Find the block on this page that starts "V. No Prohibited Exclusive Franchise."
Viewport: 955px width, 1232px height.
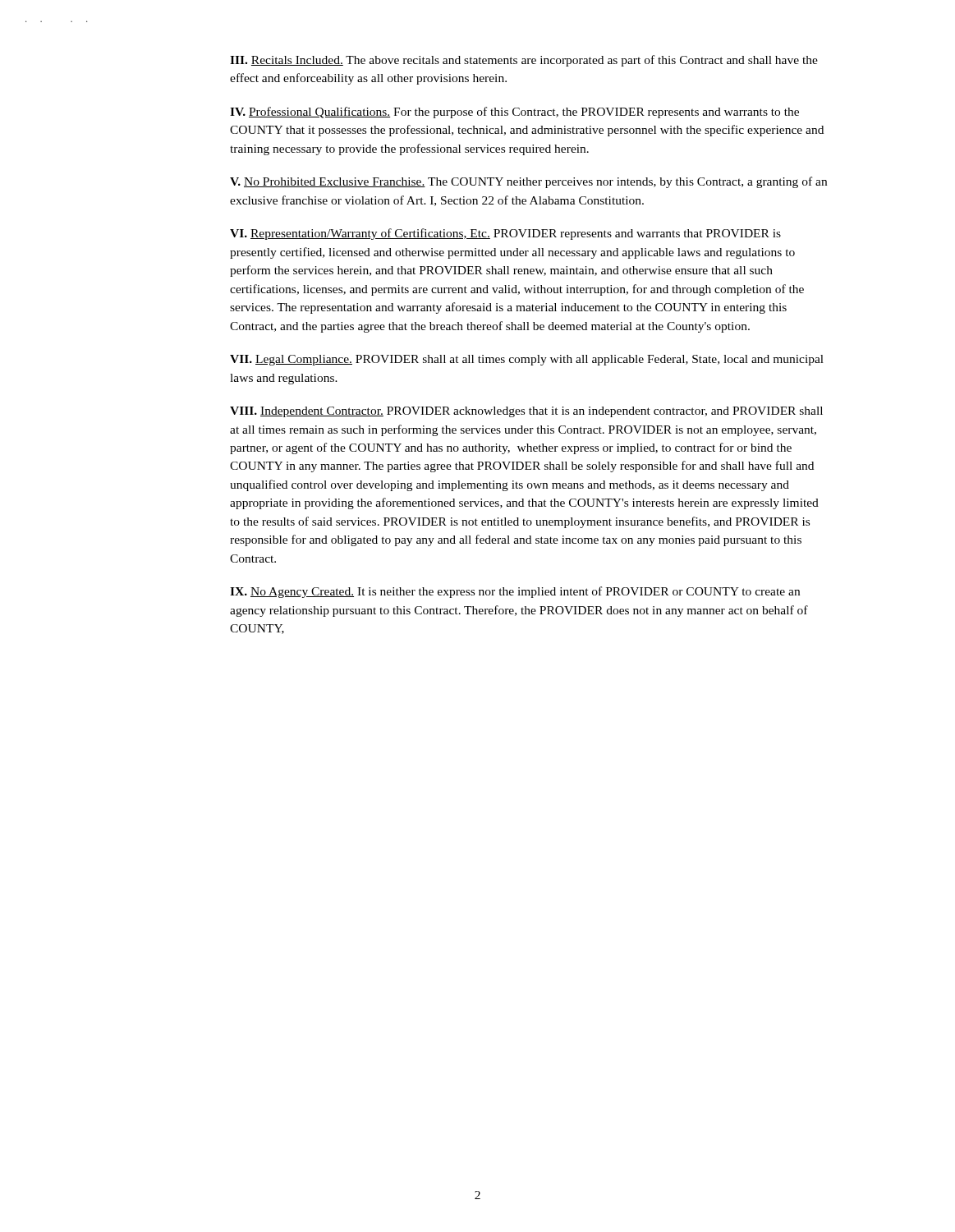[529, 191]
